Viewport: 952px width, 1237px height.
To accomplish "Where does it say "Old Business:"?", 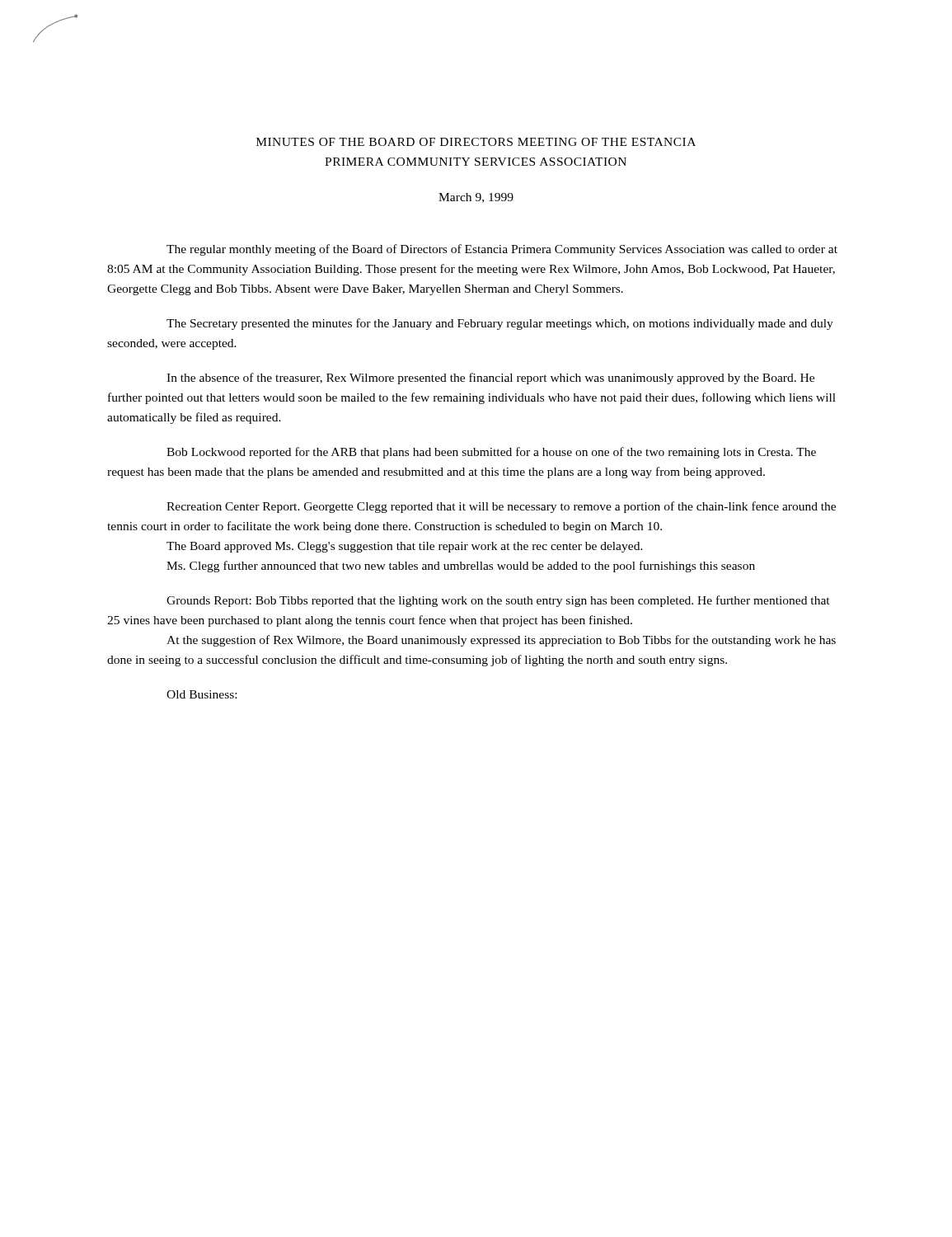I will pyautogui.click(x=202, y=694).
